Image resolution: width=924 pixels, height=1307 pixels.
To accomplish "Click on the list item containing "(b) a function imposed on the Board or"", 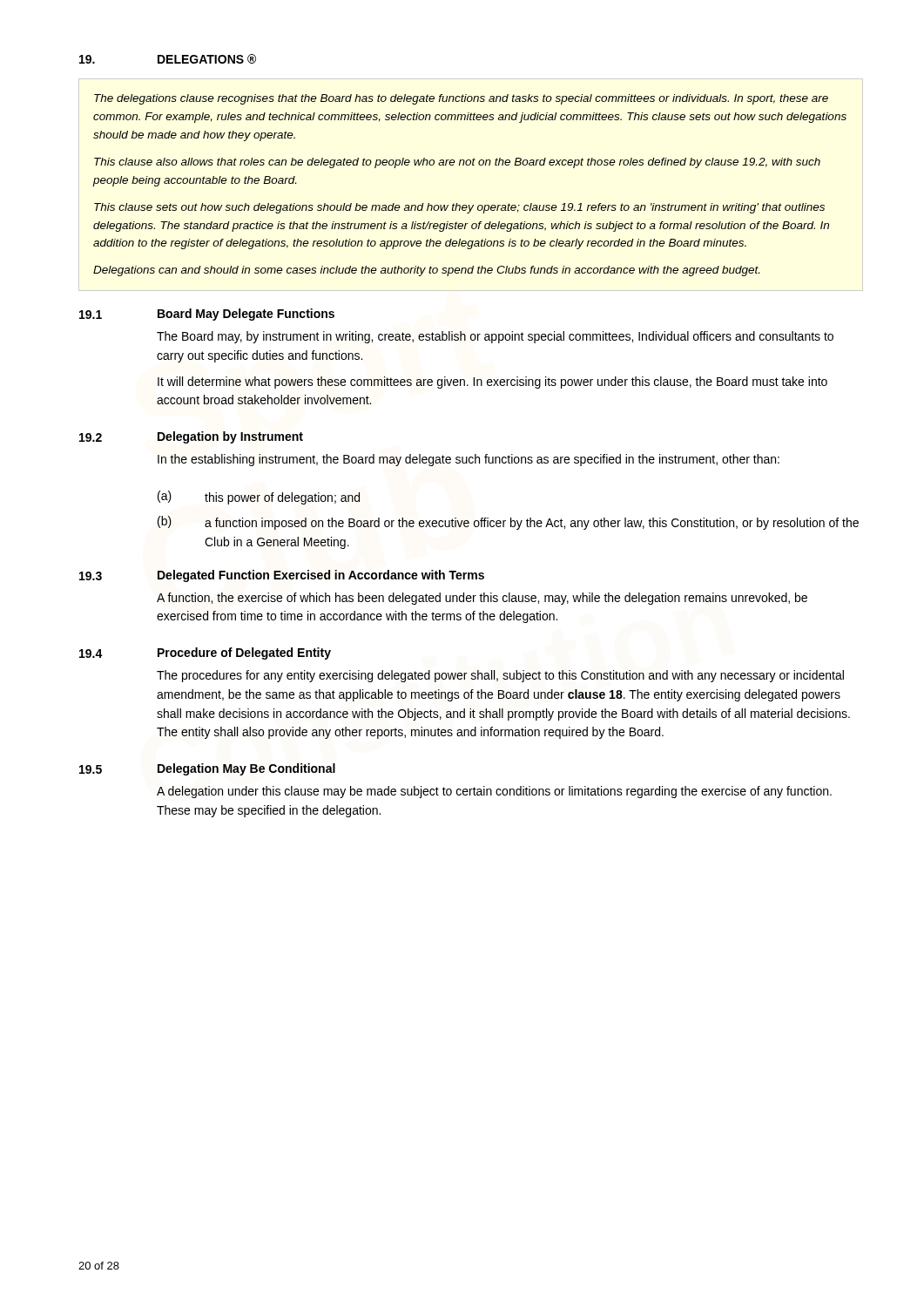I will coord(510,533).
